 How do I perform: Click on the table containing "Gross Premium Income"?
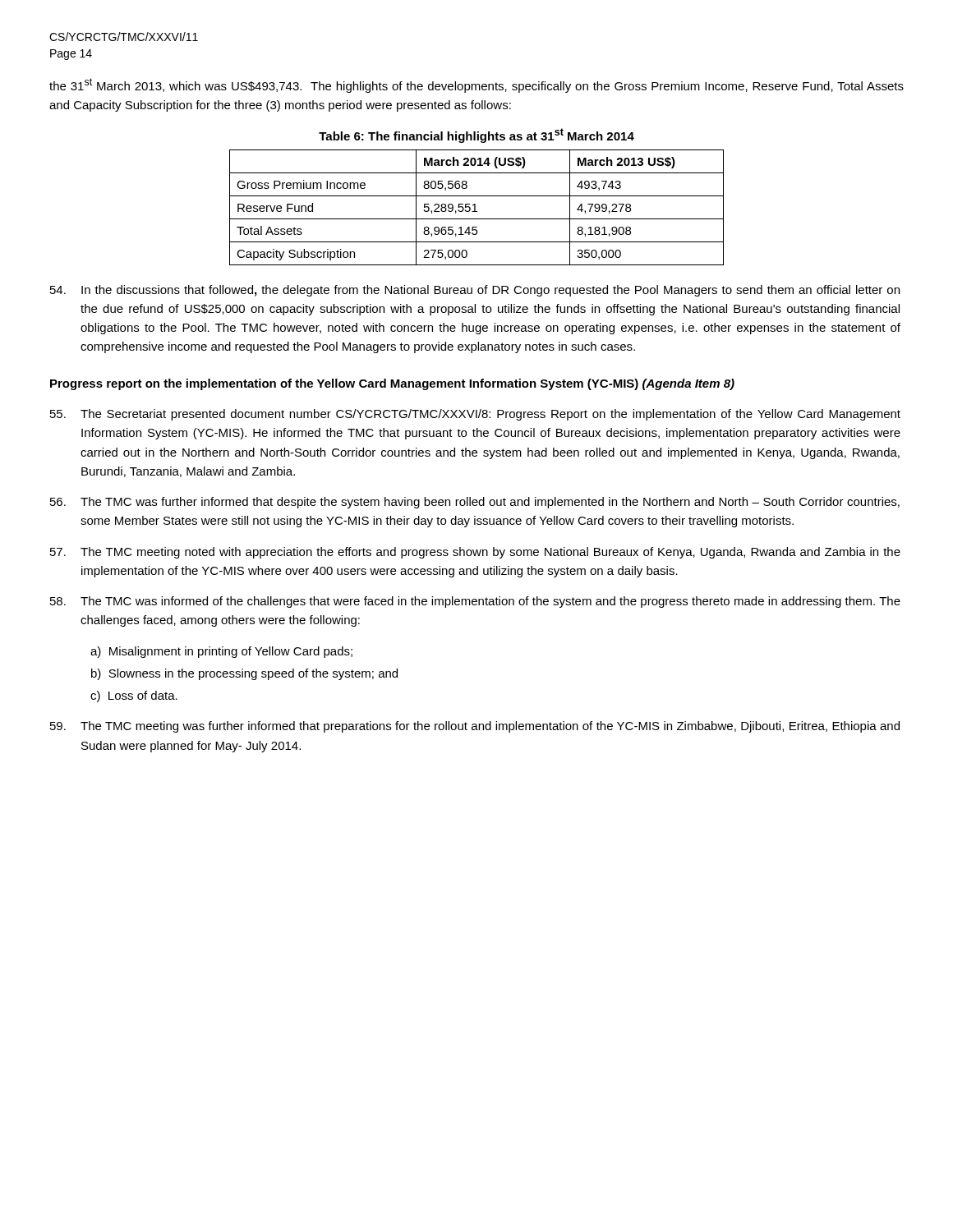476,207
